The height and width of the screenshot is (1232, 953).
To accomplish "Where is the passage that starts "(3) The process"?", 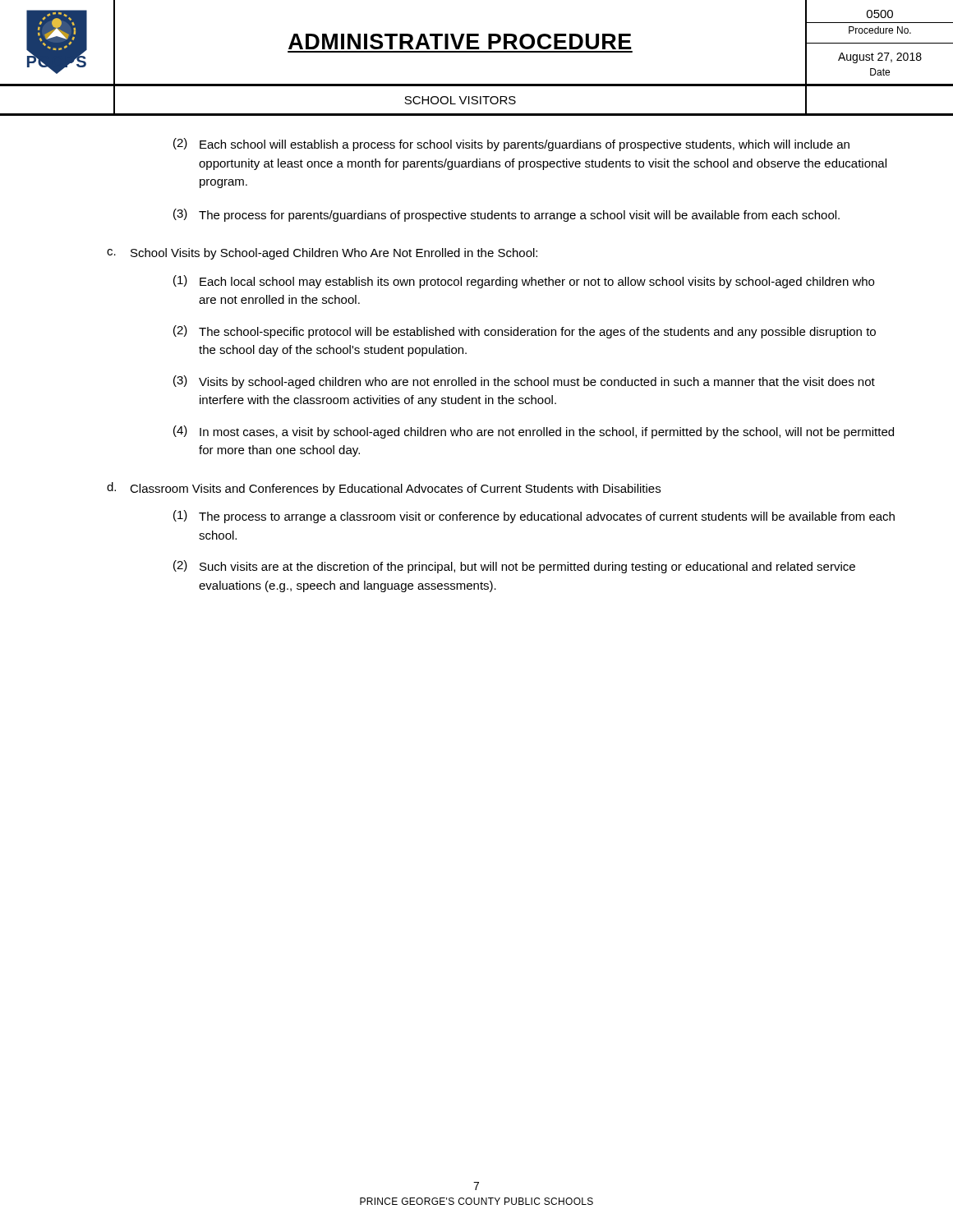I will point(534,215).
